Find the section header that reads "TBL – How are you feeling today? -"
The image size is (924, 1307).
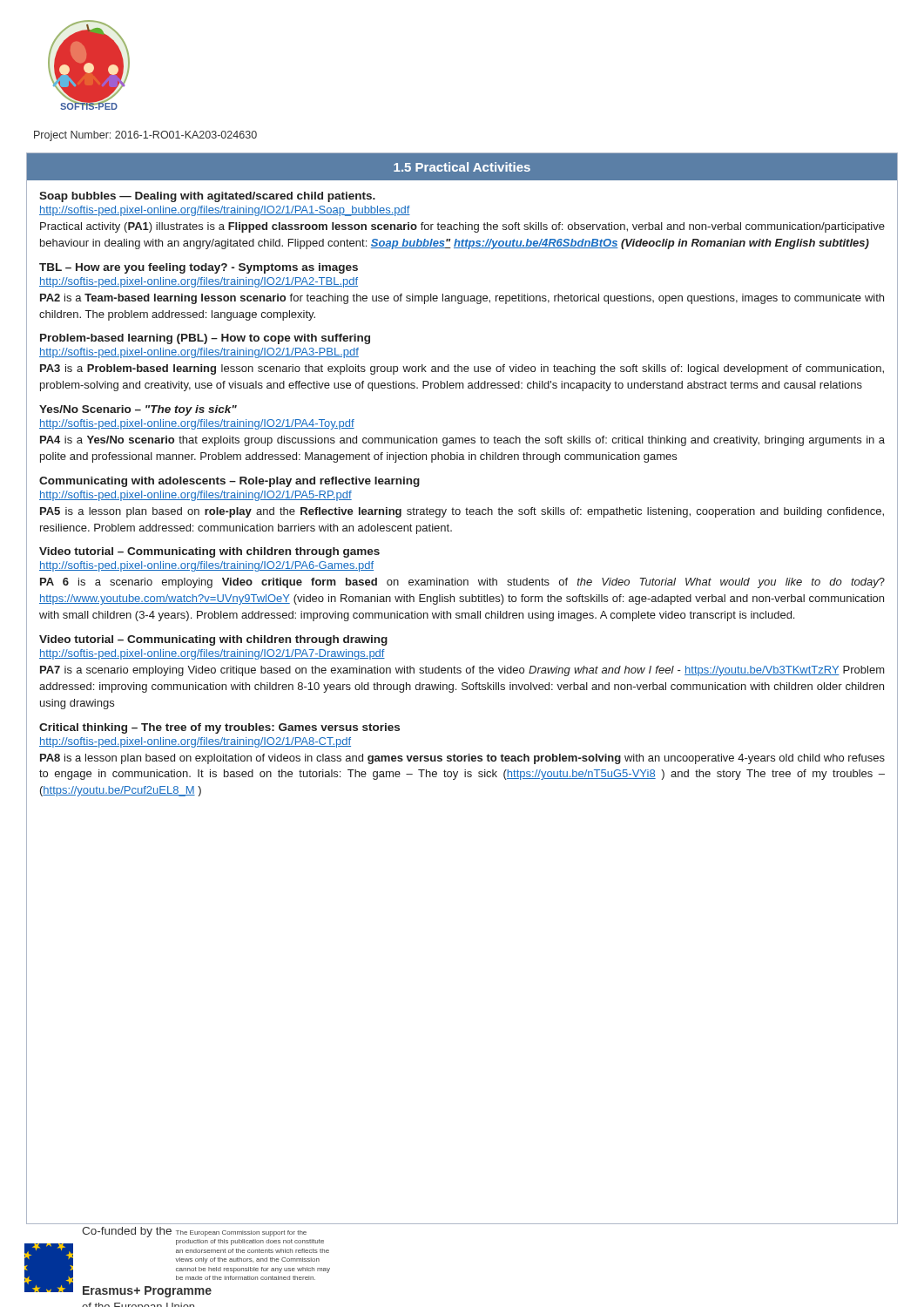tap(199, 267)
